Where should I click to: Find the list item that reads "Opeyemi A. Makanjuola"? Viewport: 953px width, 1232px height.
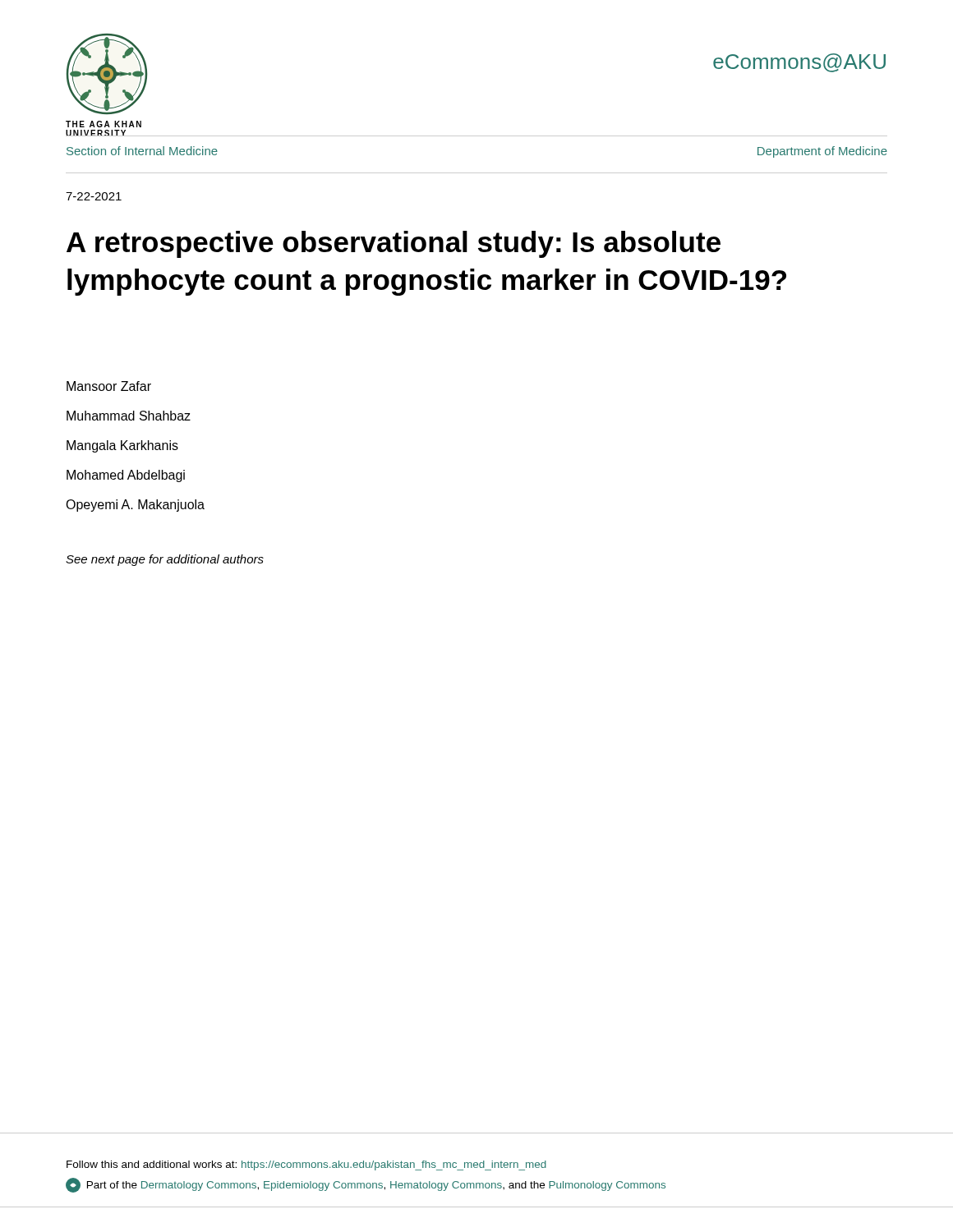click(135, 505)
